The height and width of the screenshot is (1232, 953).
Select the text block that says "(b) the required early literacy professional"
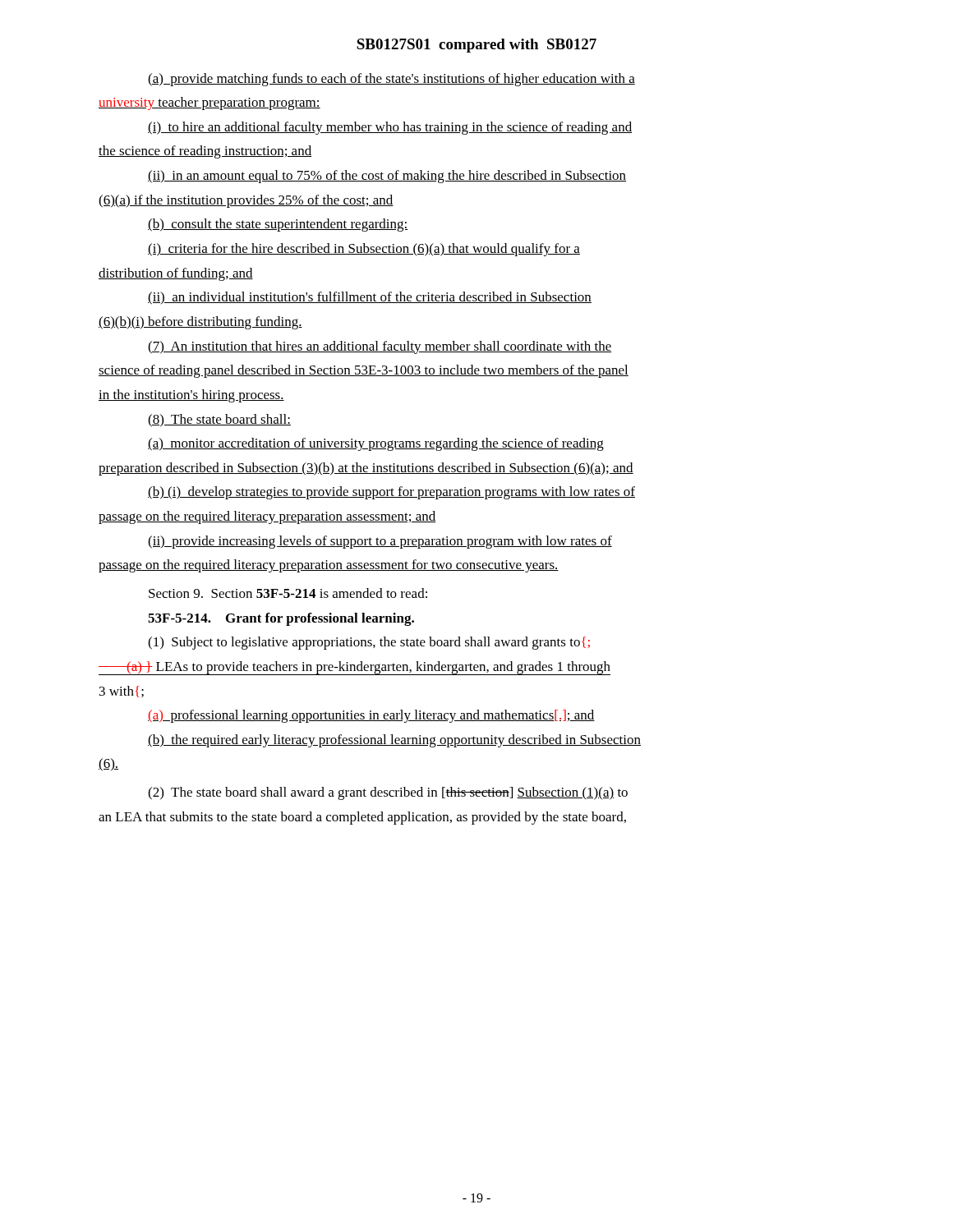tap(394, 740)
